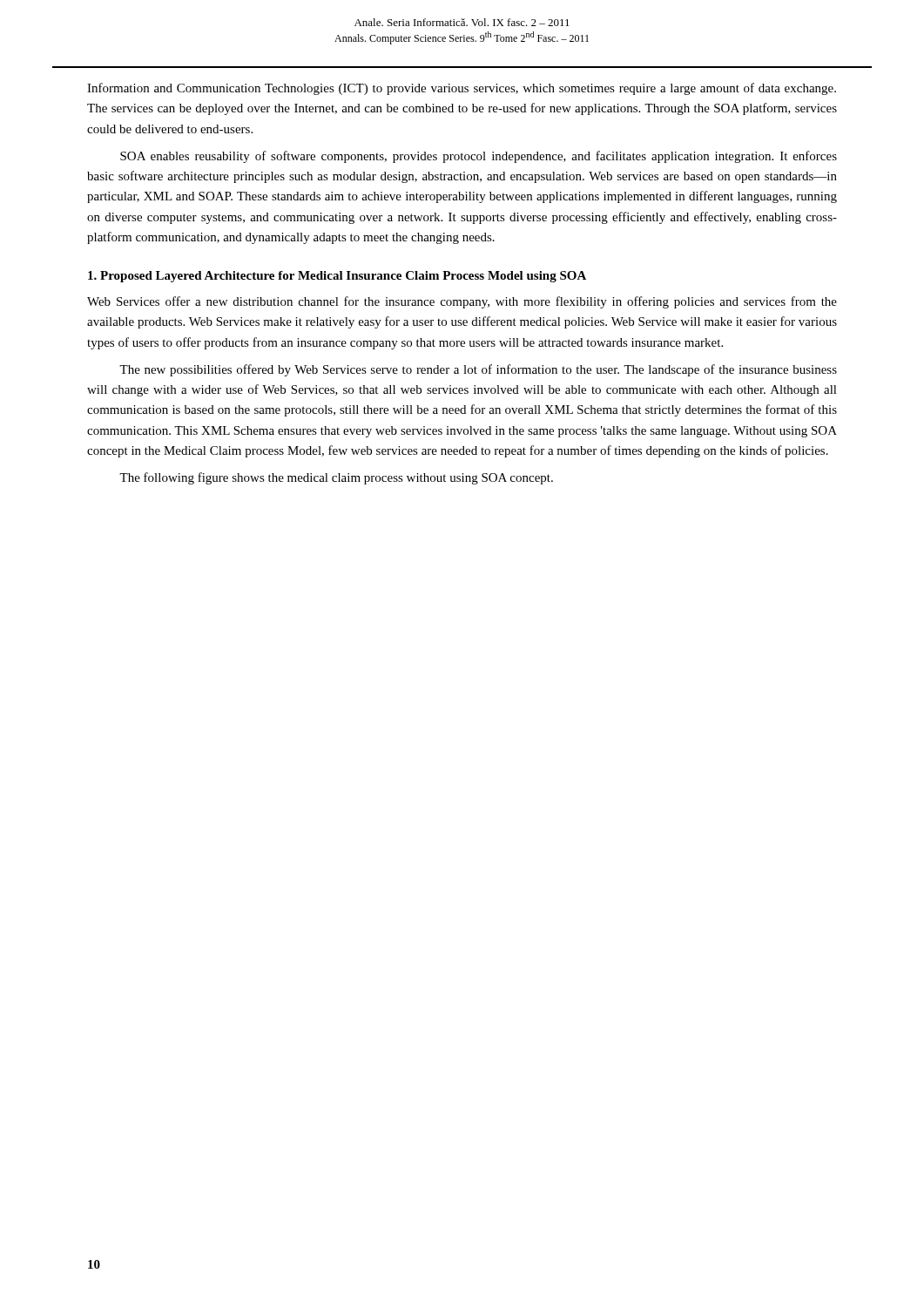Locate the text block that reads "Web Services offer a new"
This screenshot has width=924, height=1307.
[462, 390]
